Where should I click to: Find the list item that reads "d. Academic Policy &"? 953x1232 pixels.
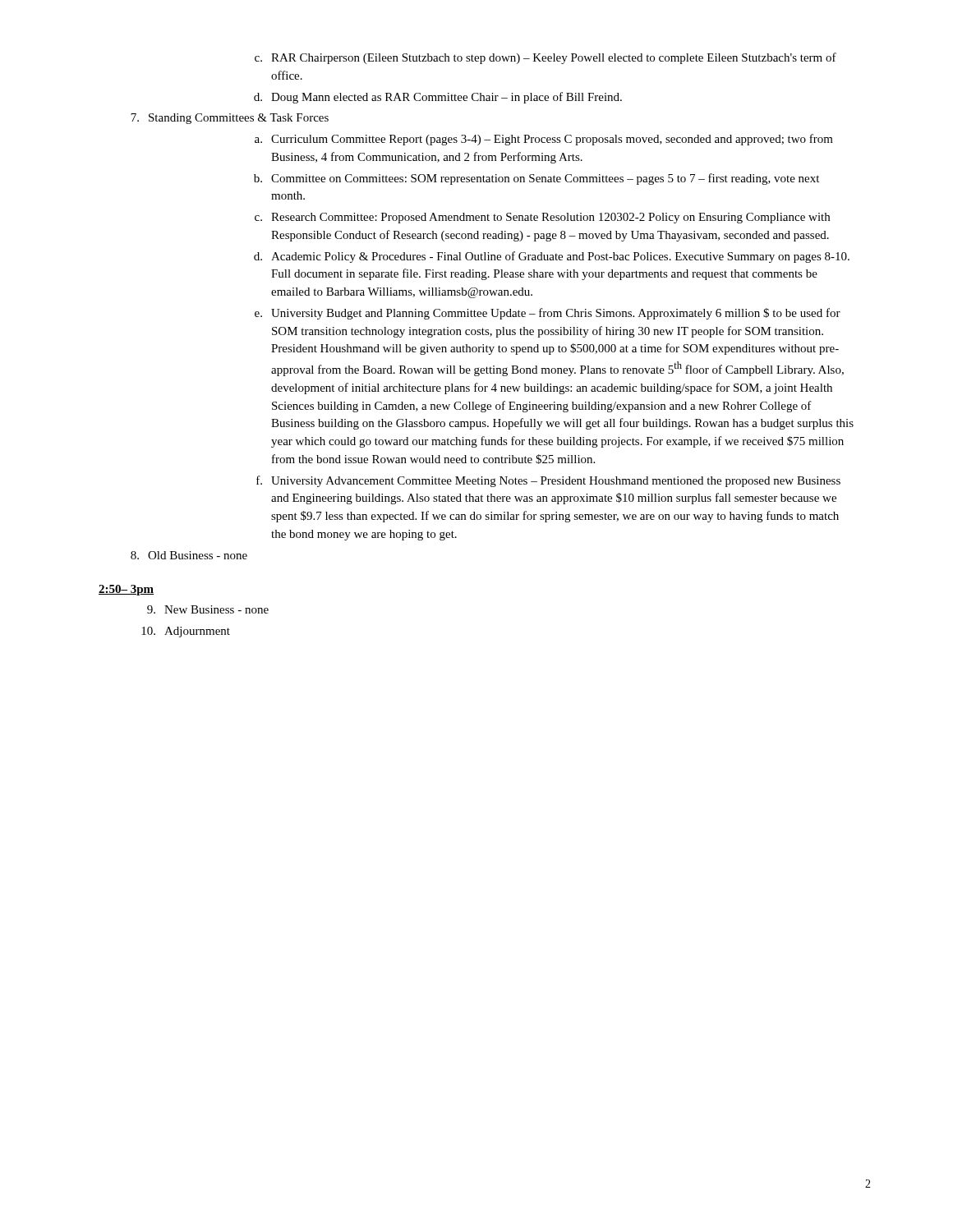526,274
